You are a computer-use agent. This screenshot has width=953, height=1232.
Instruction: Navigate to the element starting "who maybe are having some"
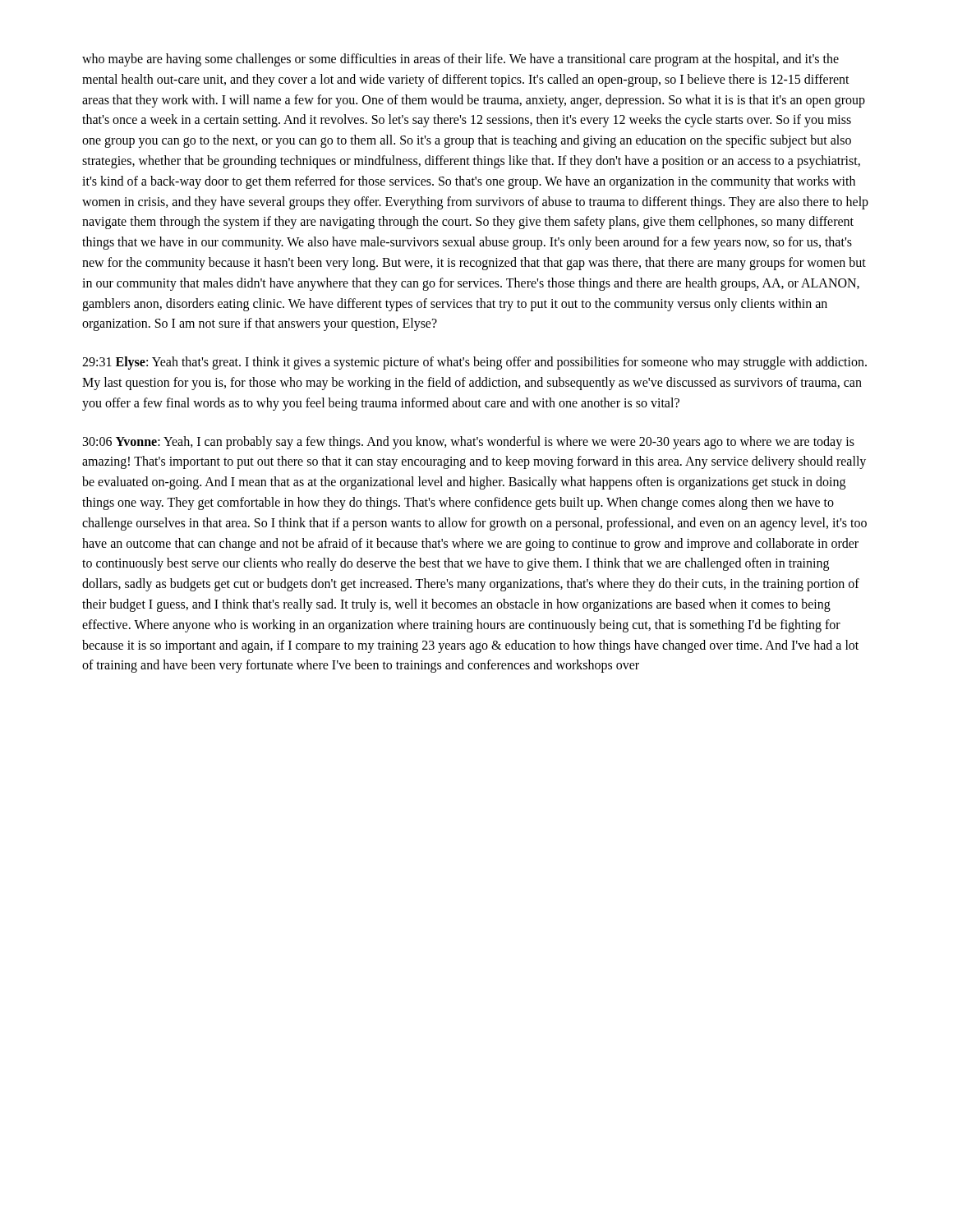[x=475, y=191]
